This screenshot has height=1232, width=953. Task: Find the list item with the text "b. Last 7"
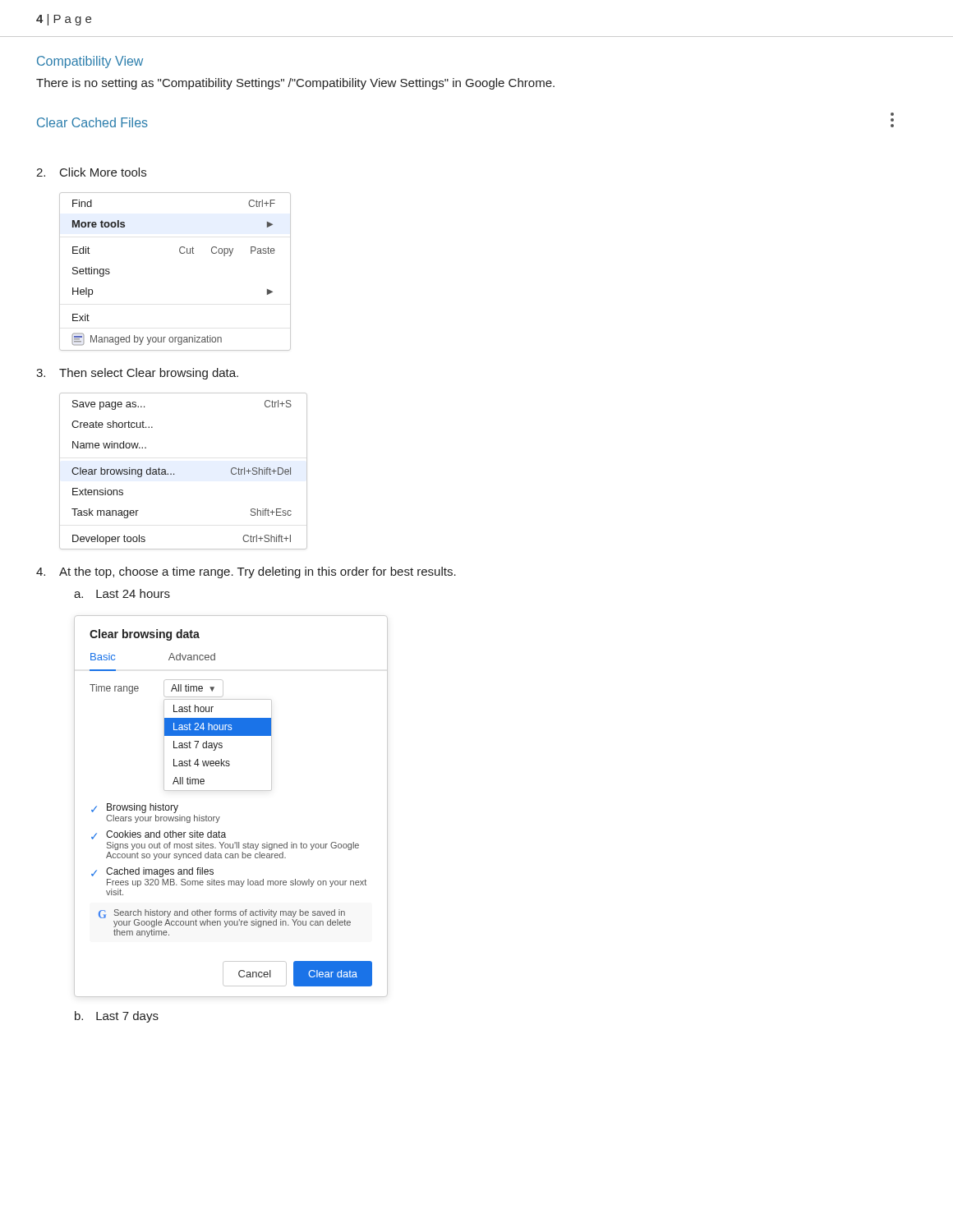point(116,1016)
